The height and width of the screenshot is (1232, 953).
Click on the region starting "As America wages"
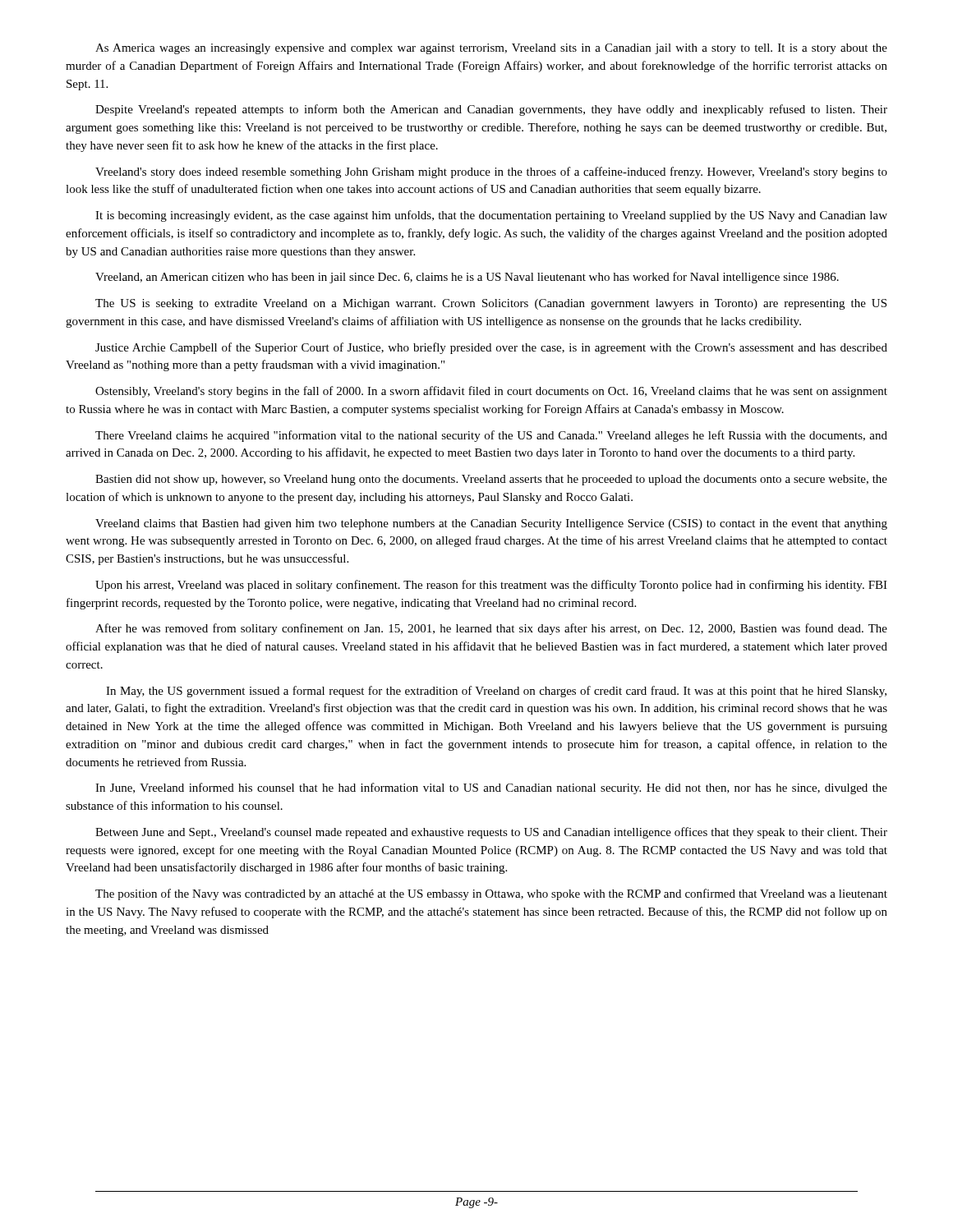tap(476, 65)
